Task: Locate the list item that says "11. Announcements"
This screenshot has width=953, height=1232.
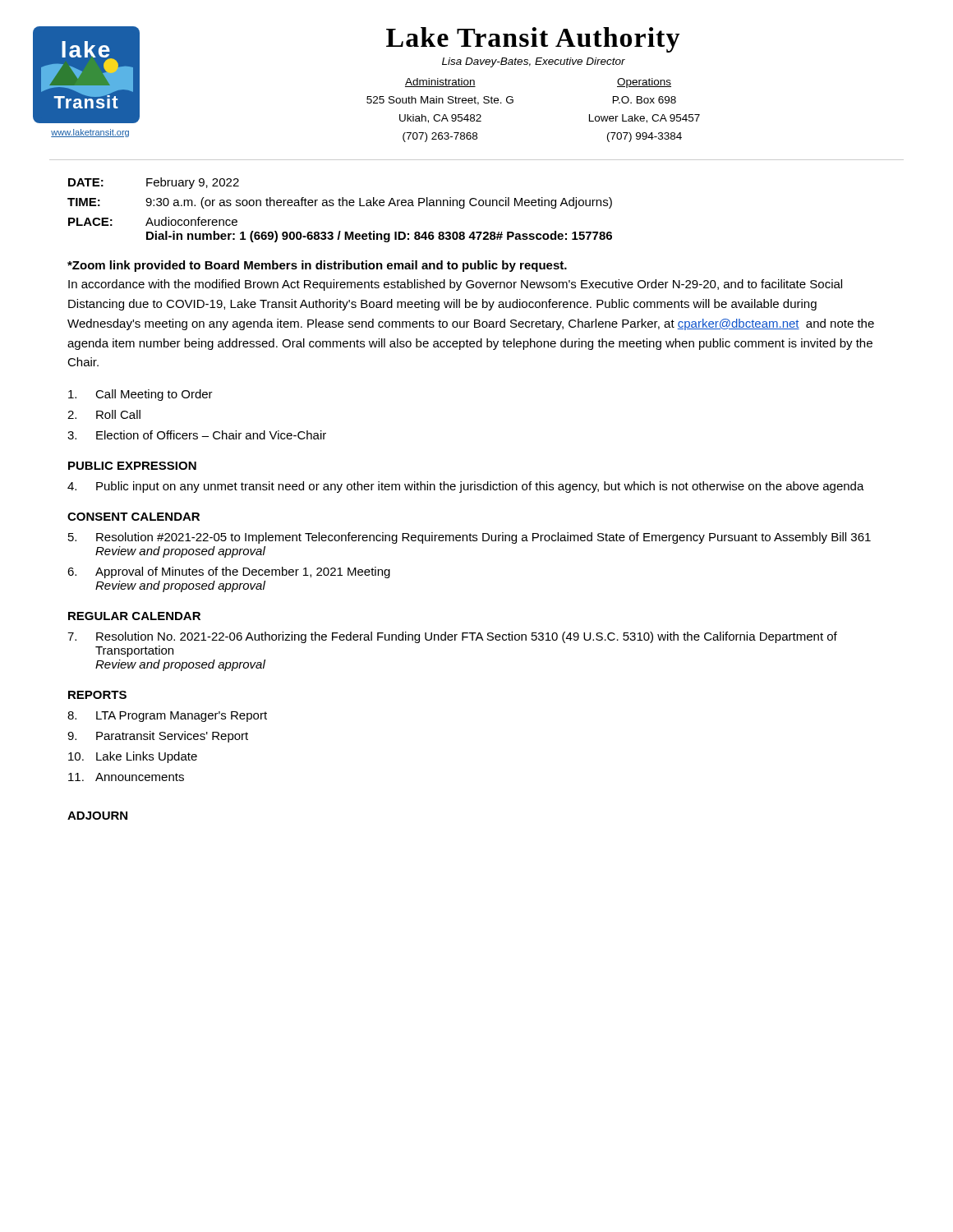Action: coord(126,776)
